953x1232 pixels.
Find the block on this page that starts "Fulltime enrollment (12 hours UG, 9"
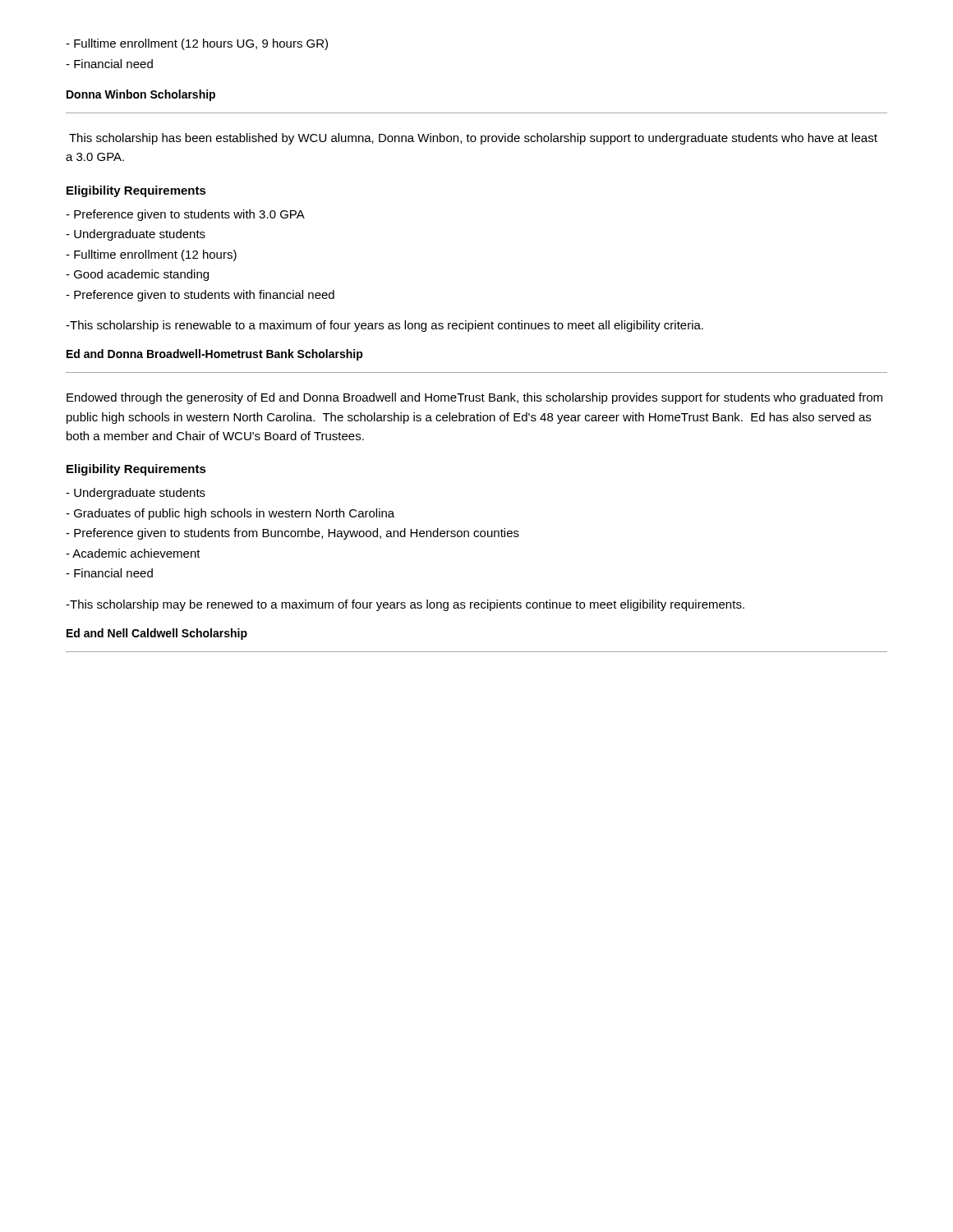point(197,43)
